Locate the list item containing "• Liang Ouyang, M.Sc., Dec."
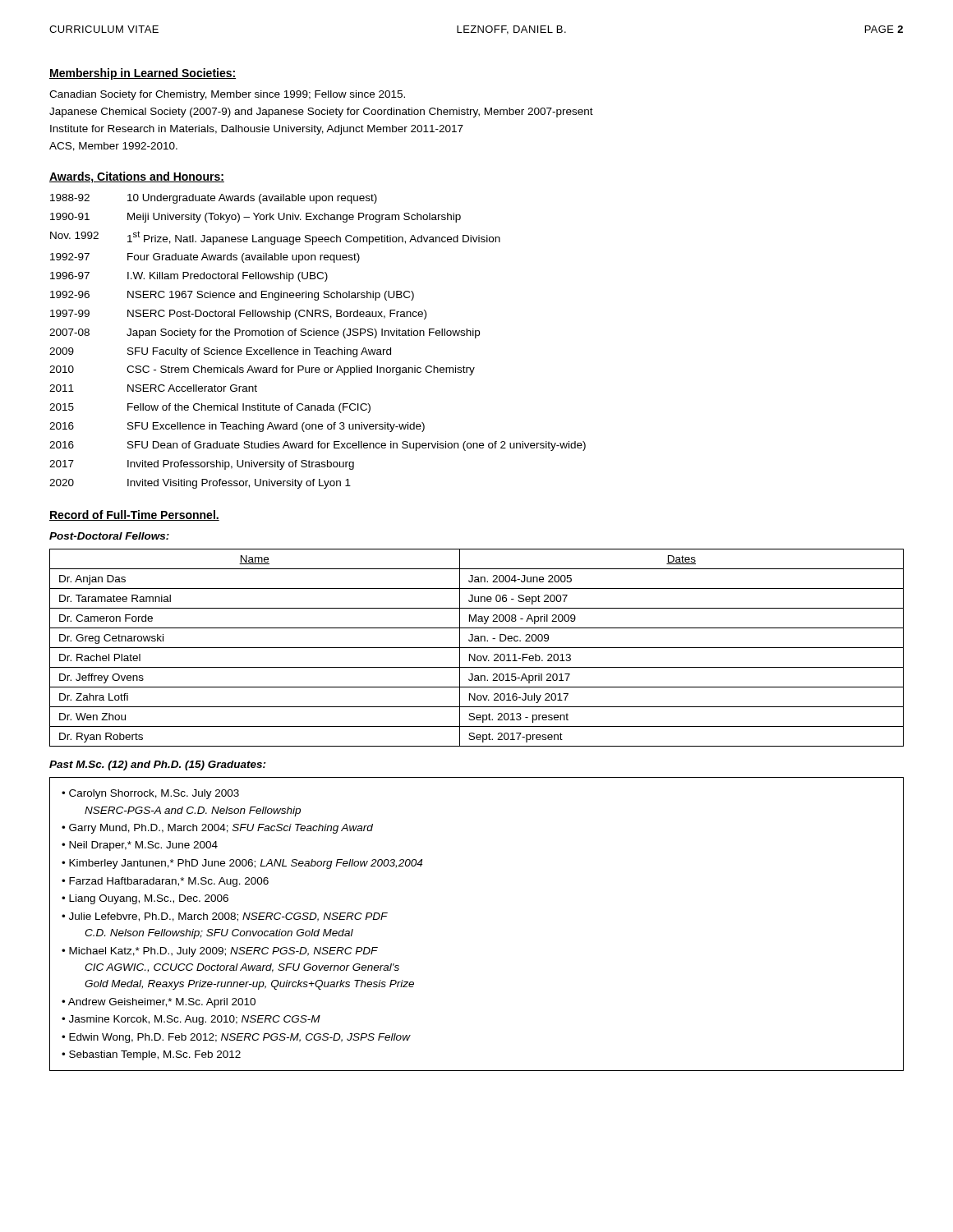The height and width of the screenshot is (1232, 953). point(145,898)
